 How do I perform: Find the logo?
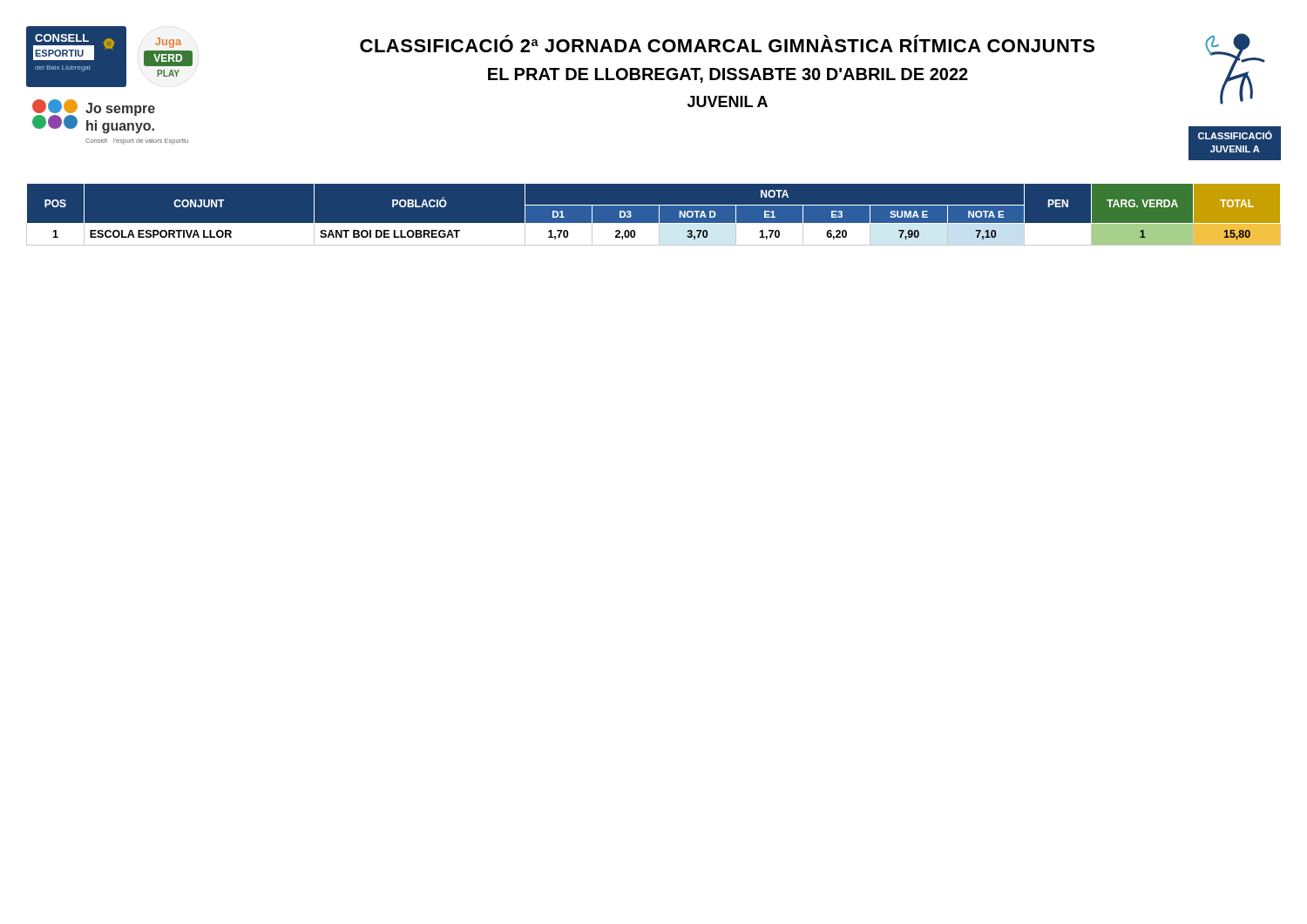click(x=1237, y=70)
